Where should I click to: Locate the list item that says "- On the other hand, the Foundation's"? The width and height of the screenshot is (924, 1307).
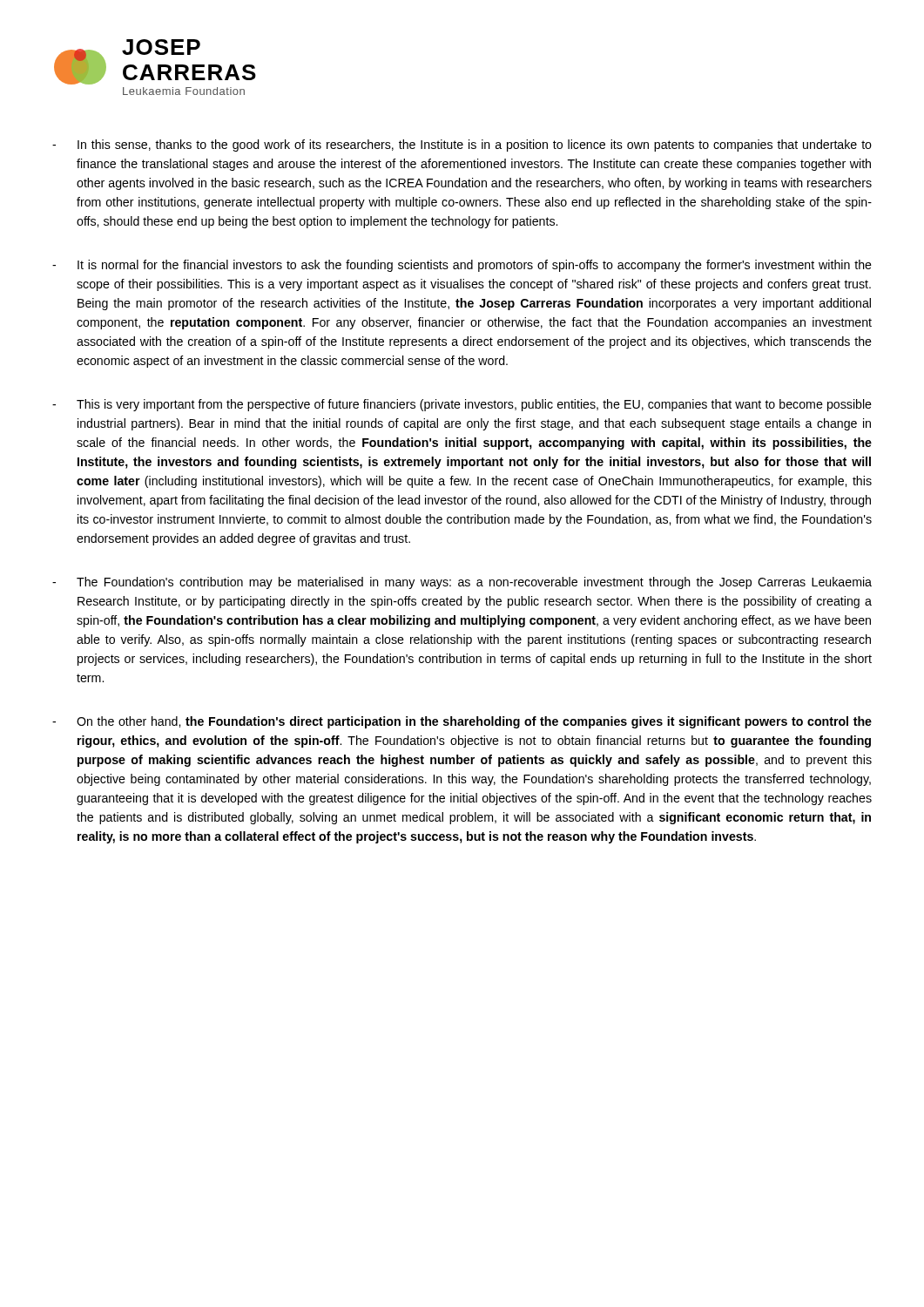(462, 779)
